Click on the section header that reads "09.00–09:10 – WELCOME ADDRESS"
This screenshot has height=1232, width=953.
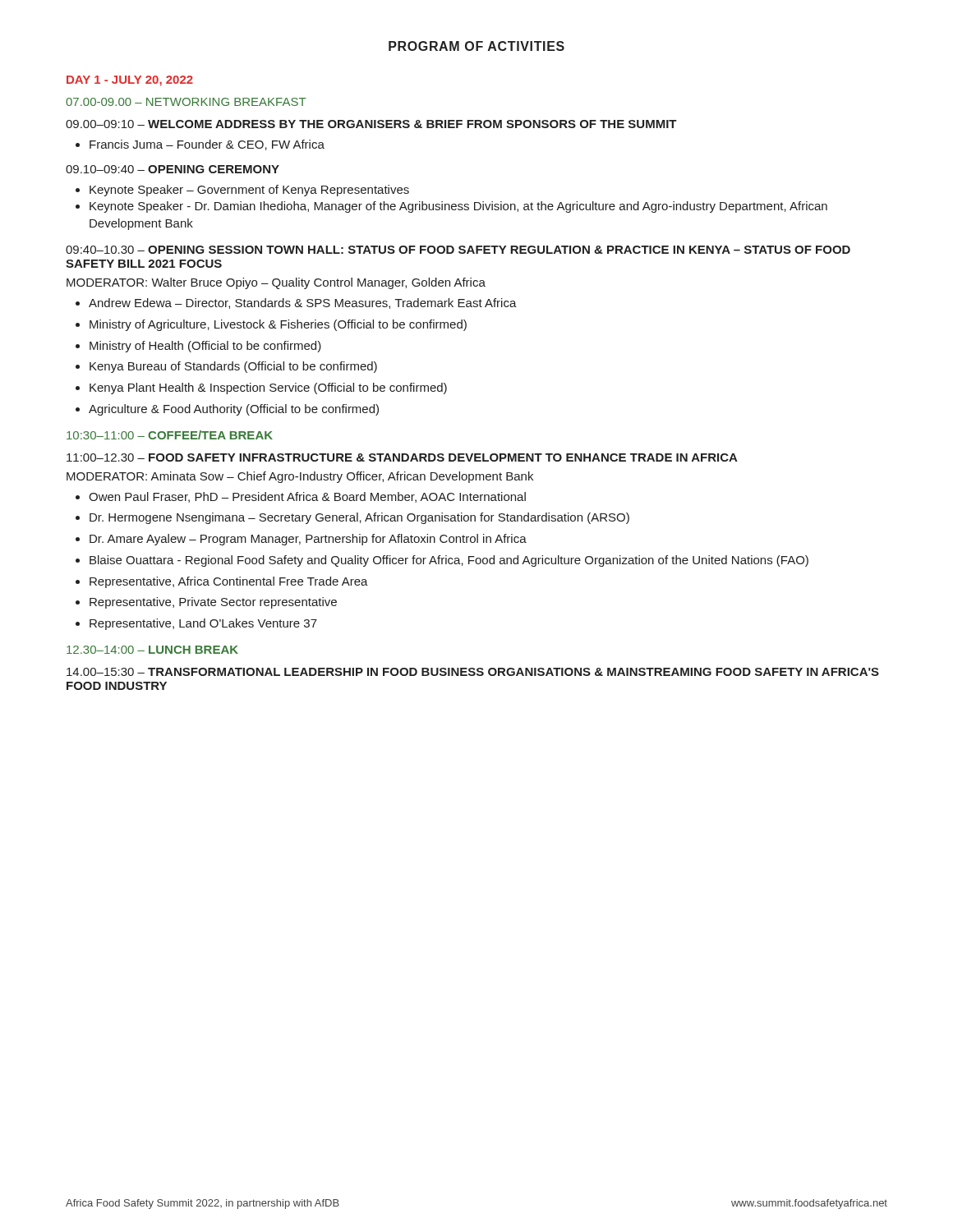[x=371, y=124]
